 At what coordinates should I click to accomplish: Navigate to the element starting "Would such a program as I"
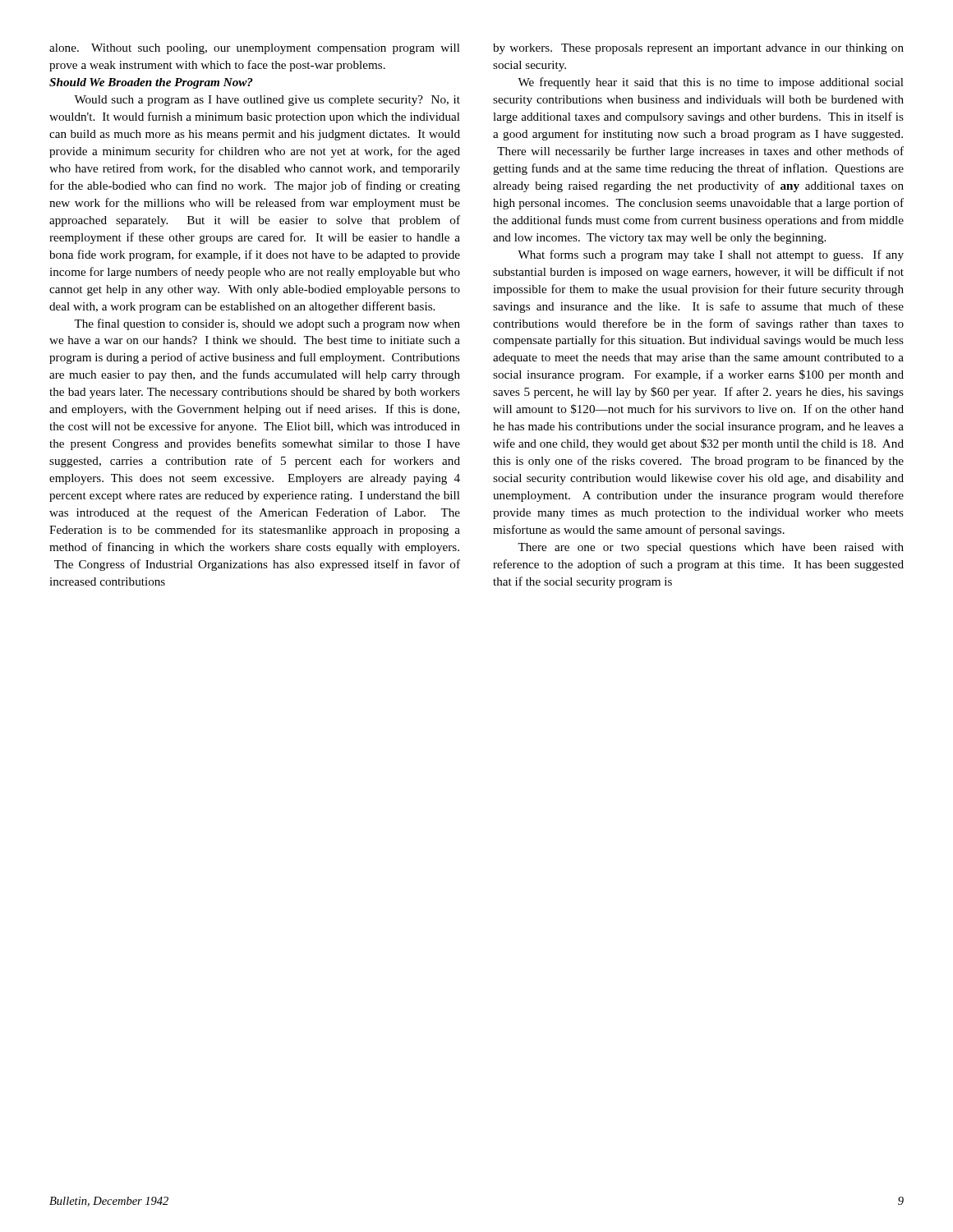point(255,341)
